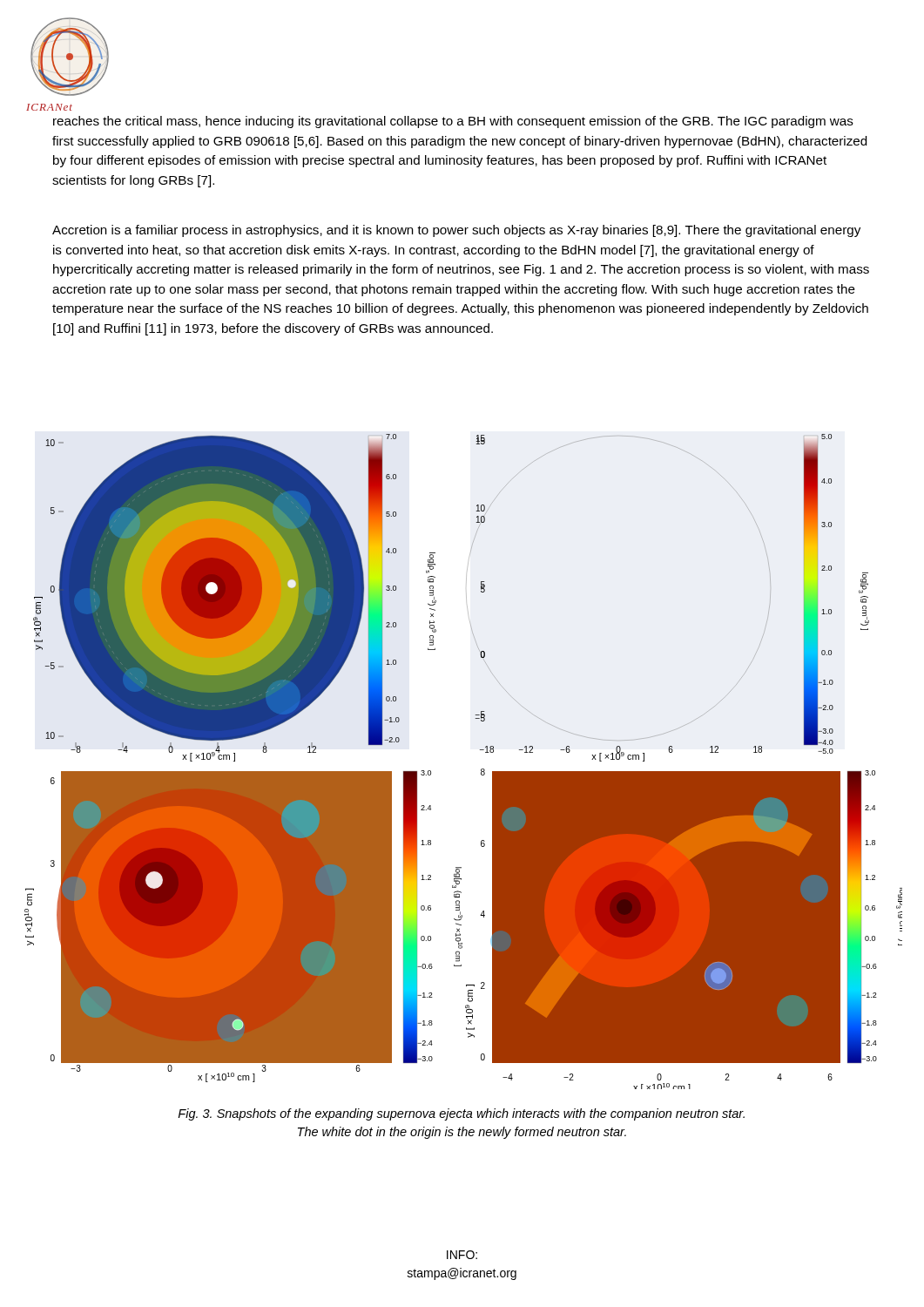Find the text block that says "reaches the critical mass, hence inducing its gravitational"
Image resolution: width=924 pixels, height=1307 pixels.
point(460,150)
